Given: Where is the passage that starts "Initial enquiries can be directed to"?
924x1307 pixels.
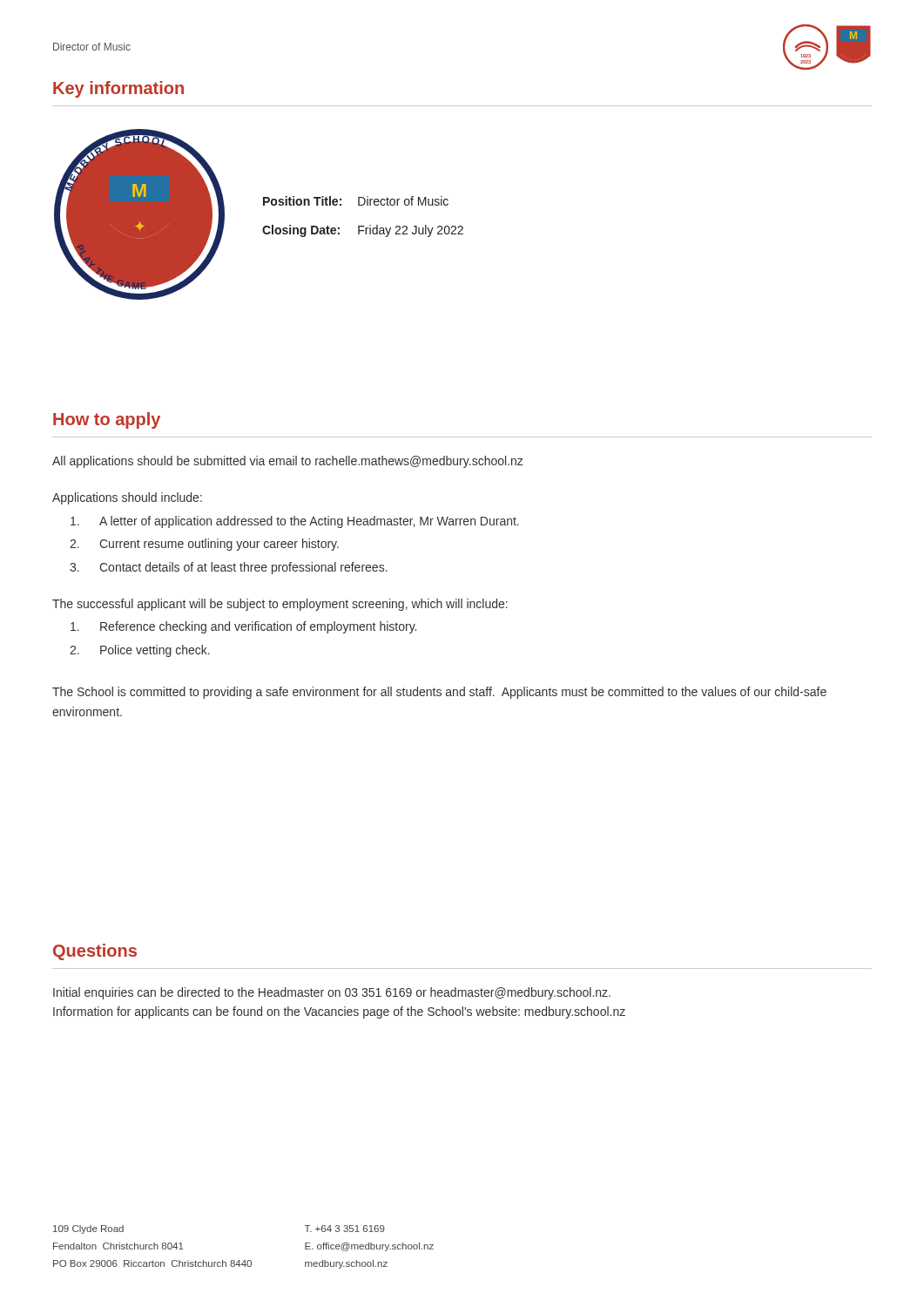Looking at the screenshot, I should [x=339, y=1002].
